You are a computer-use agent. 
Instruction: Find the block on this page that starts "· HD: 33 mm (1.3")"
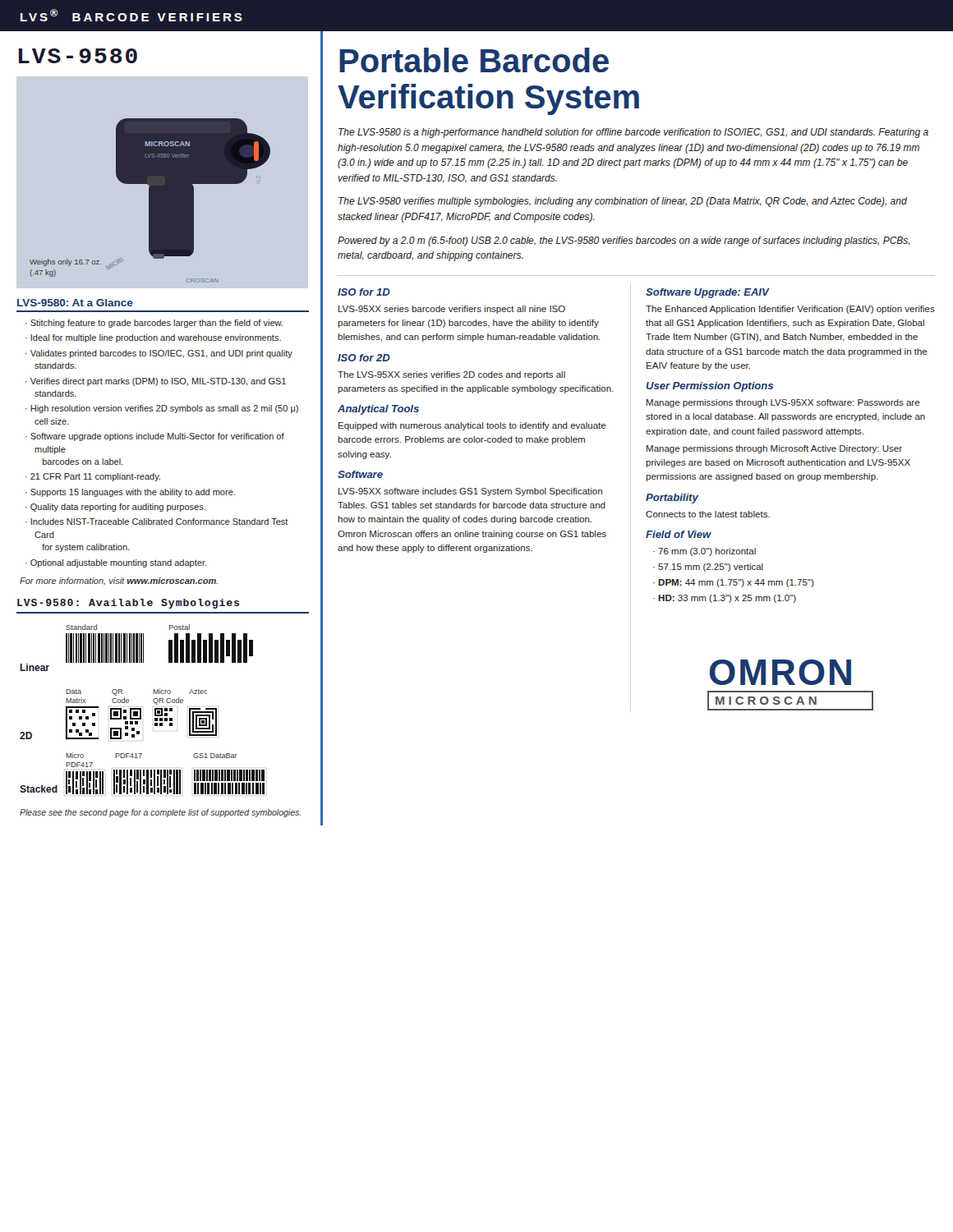pyautogui.click(x=724, y=598)
